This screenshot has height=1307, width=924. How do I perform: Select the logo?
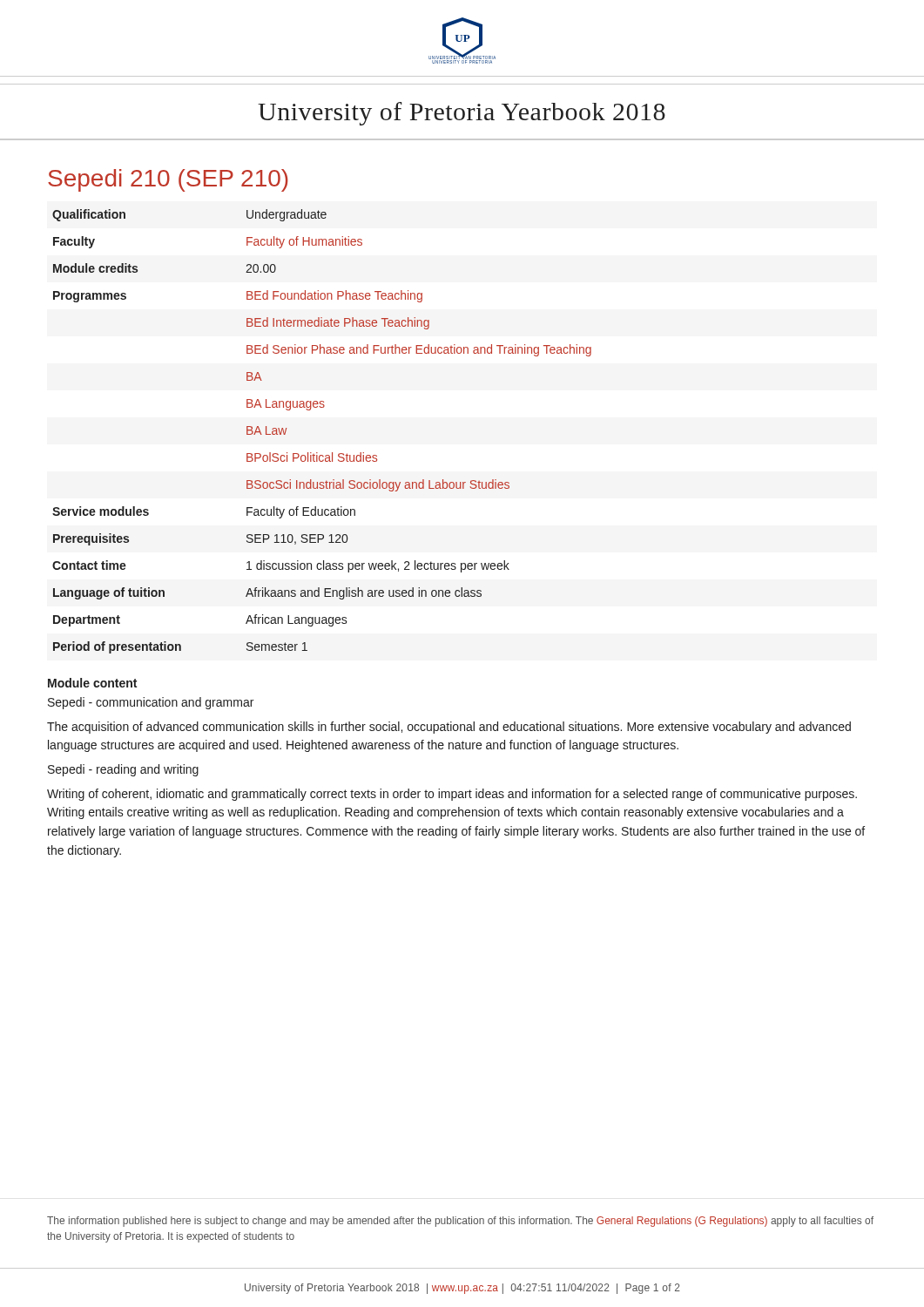click(462, 40)
